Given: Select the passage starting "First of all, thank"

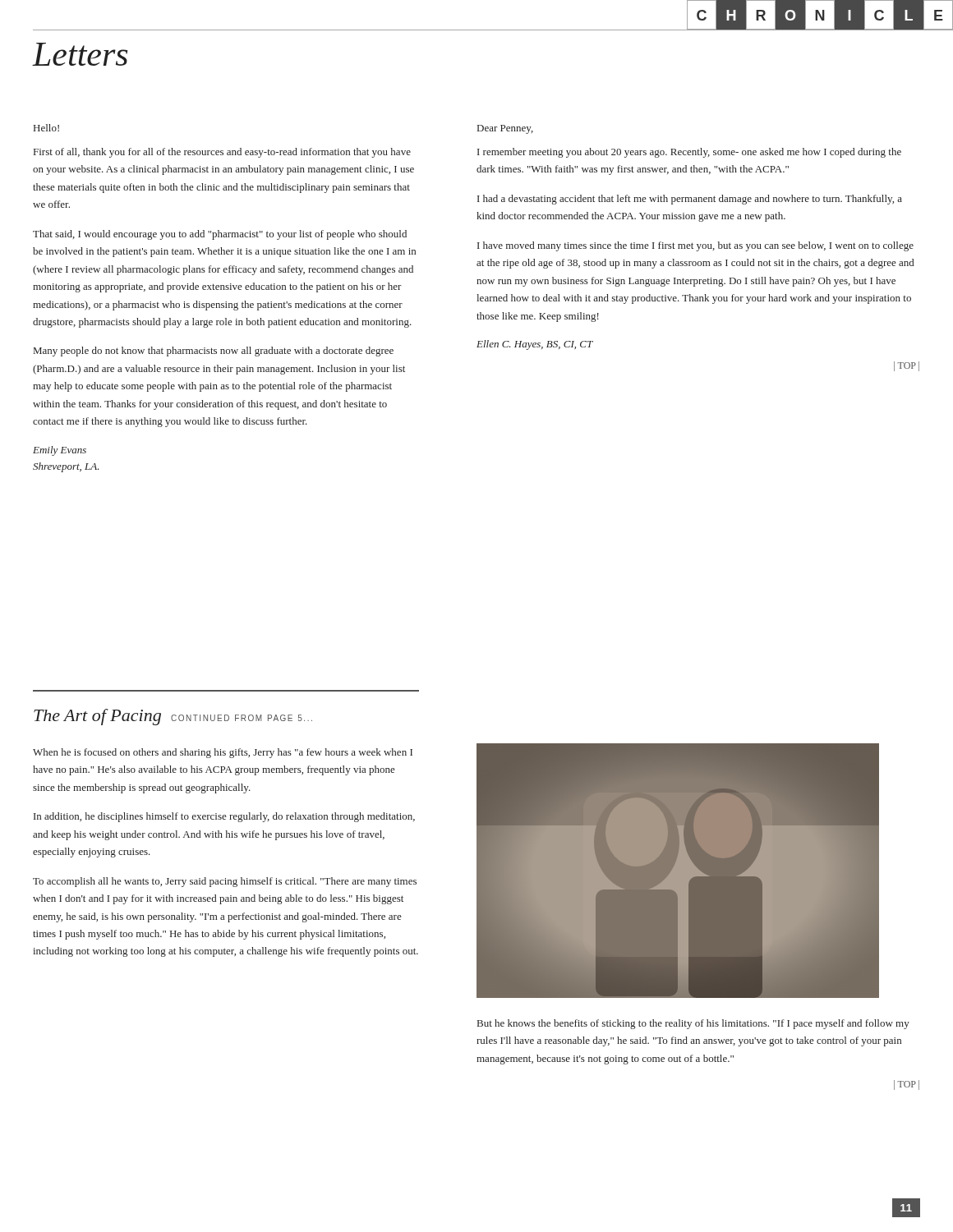Looking at the screenshot, I should tap(224, 178).
